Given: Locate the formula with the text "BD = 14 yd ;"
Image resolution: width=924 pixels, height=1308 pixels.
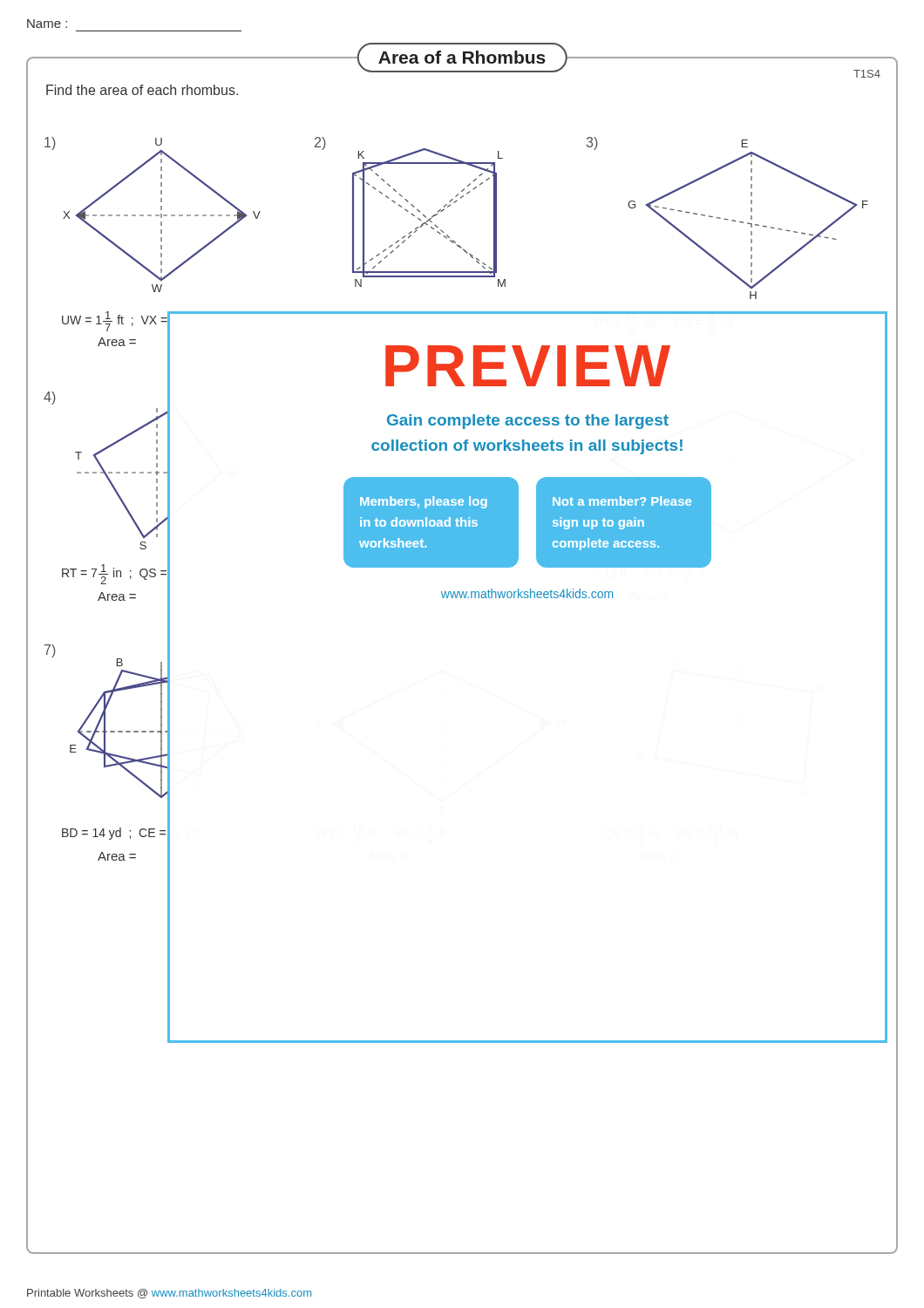Looking at the screenshot, I should [129, 834].
